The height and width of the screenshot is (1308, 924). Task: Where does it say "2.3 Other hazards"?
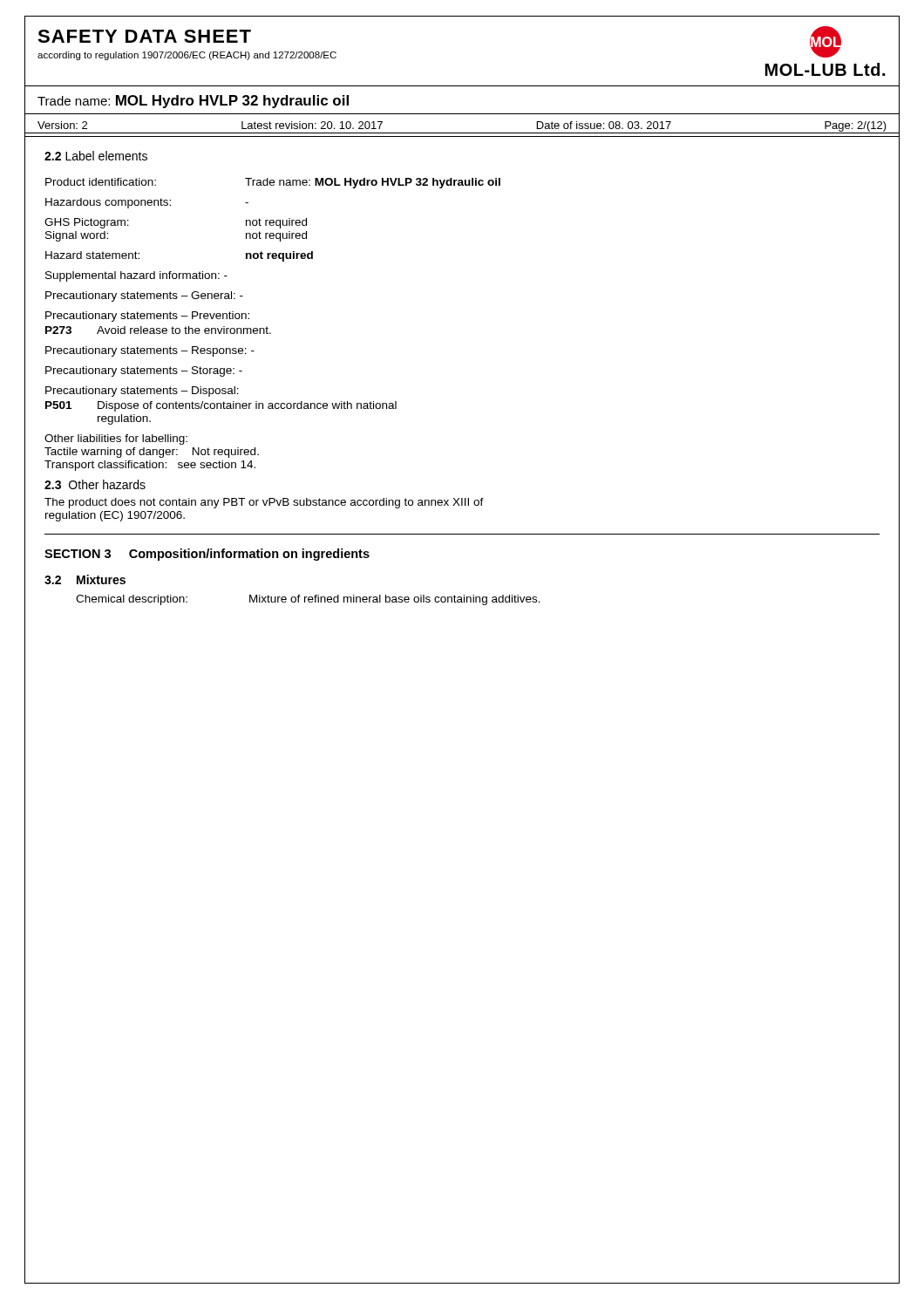coord(95,485)
